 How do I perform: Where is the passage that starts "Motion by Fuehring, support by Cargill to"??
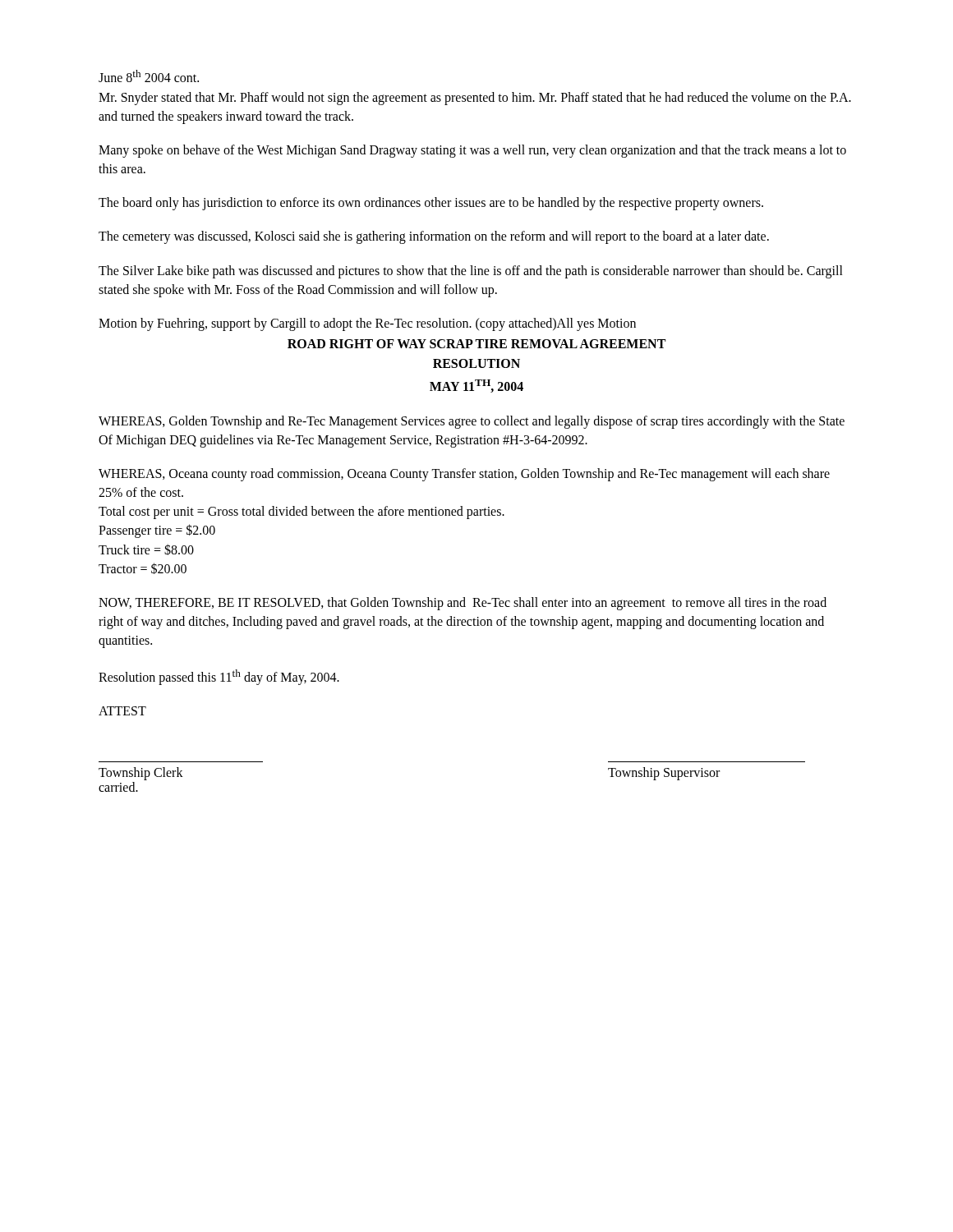[367, 323]
